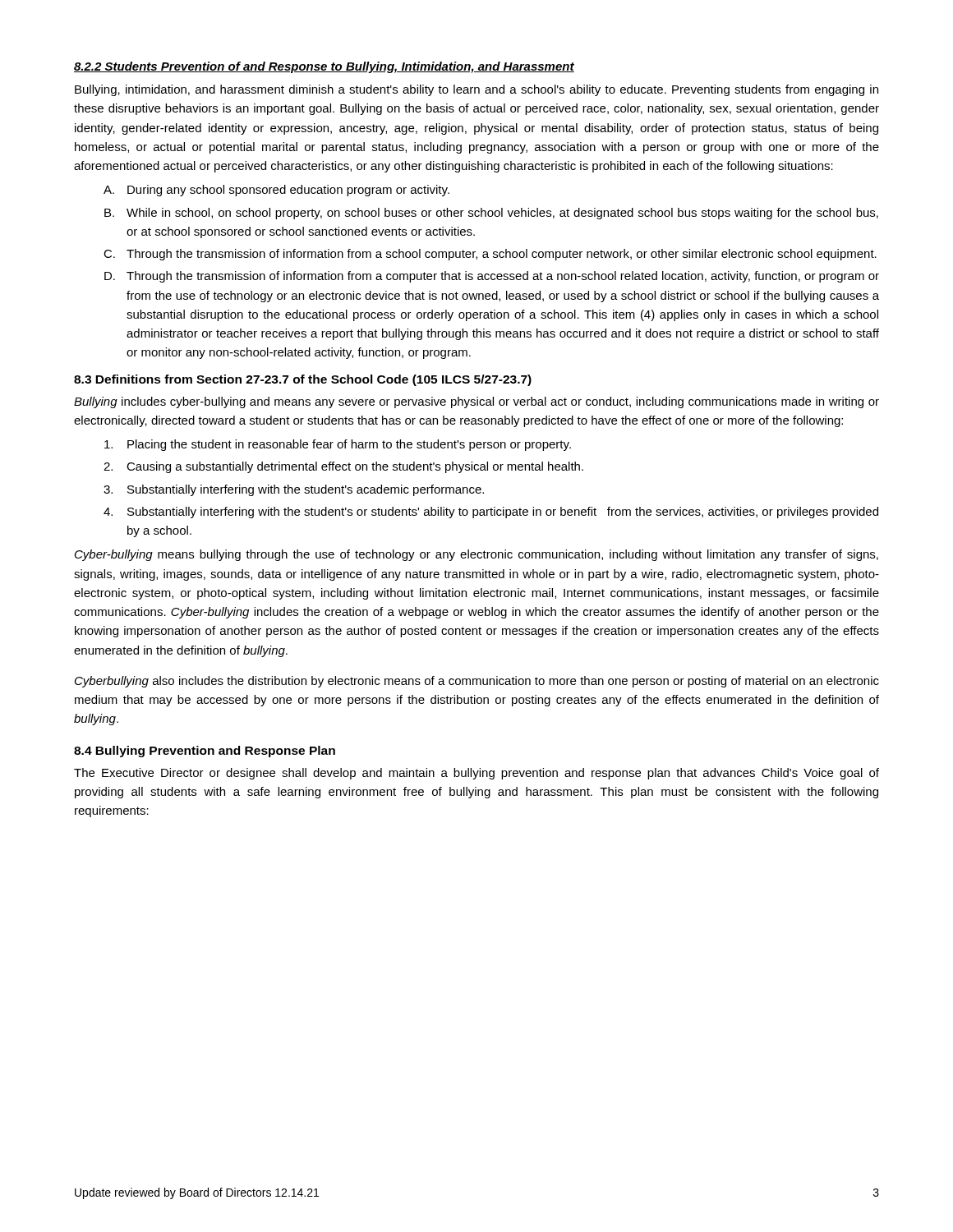This screenshot has height=1232, width=953.
Task: Find the block on this page that starts "B.While in school, on school"
Action: click(491, 222)
